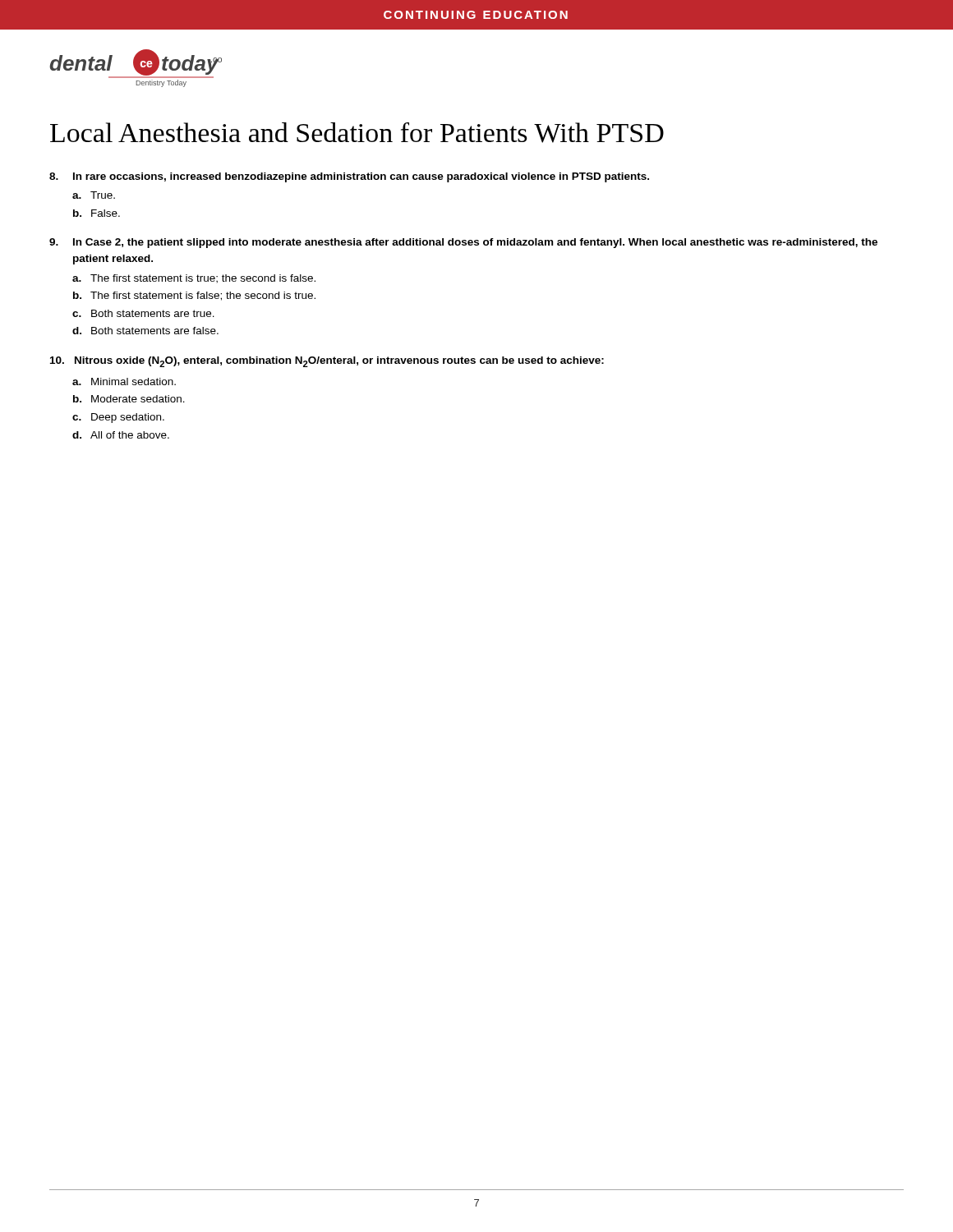Select the region starting "d. All of the above."
Viewport: 953px width, 1232px height.
(121, 435)
